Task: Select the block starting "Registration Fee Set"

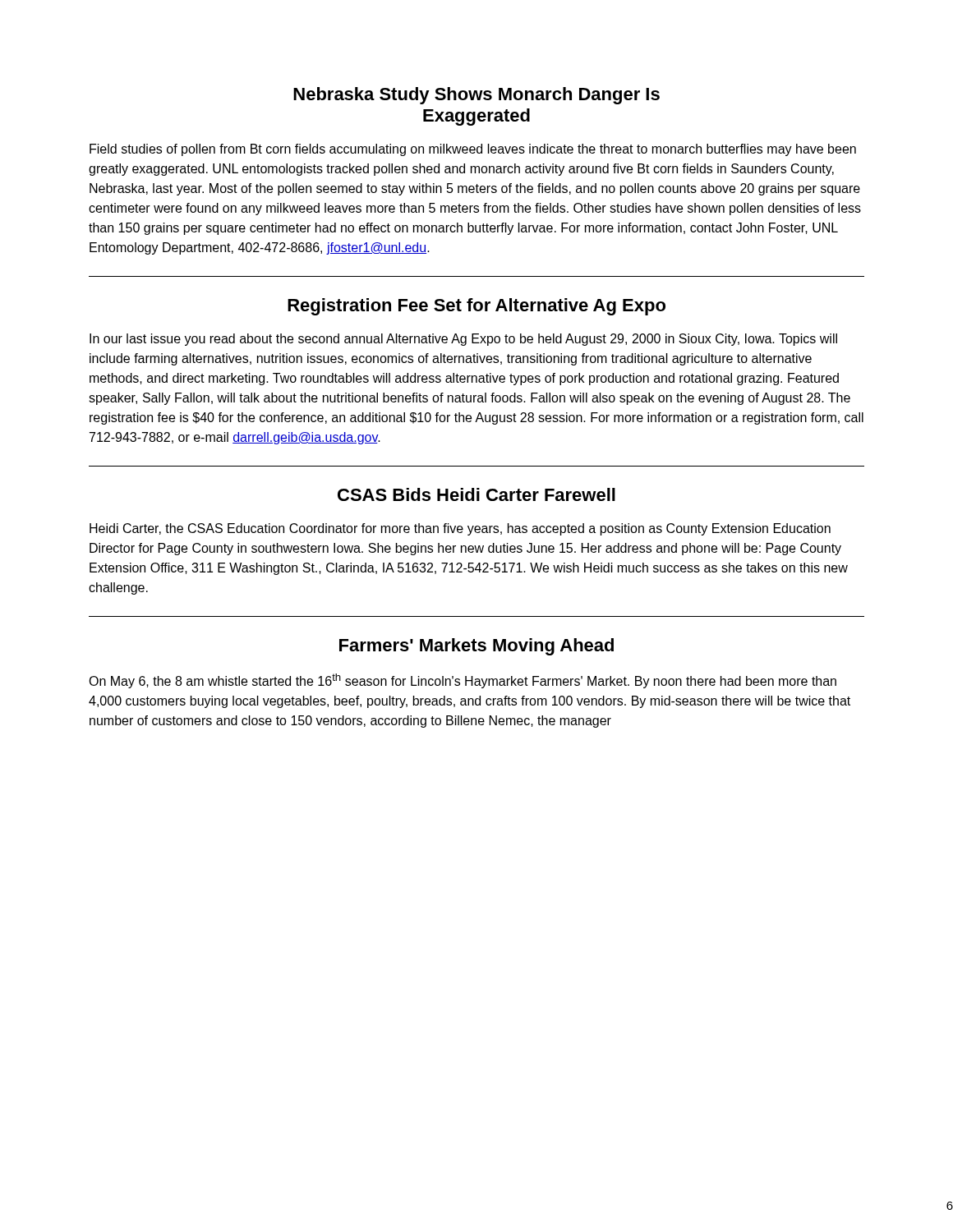Action: pyautogui.click(x=476, y=305)
